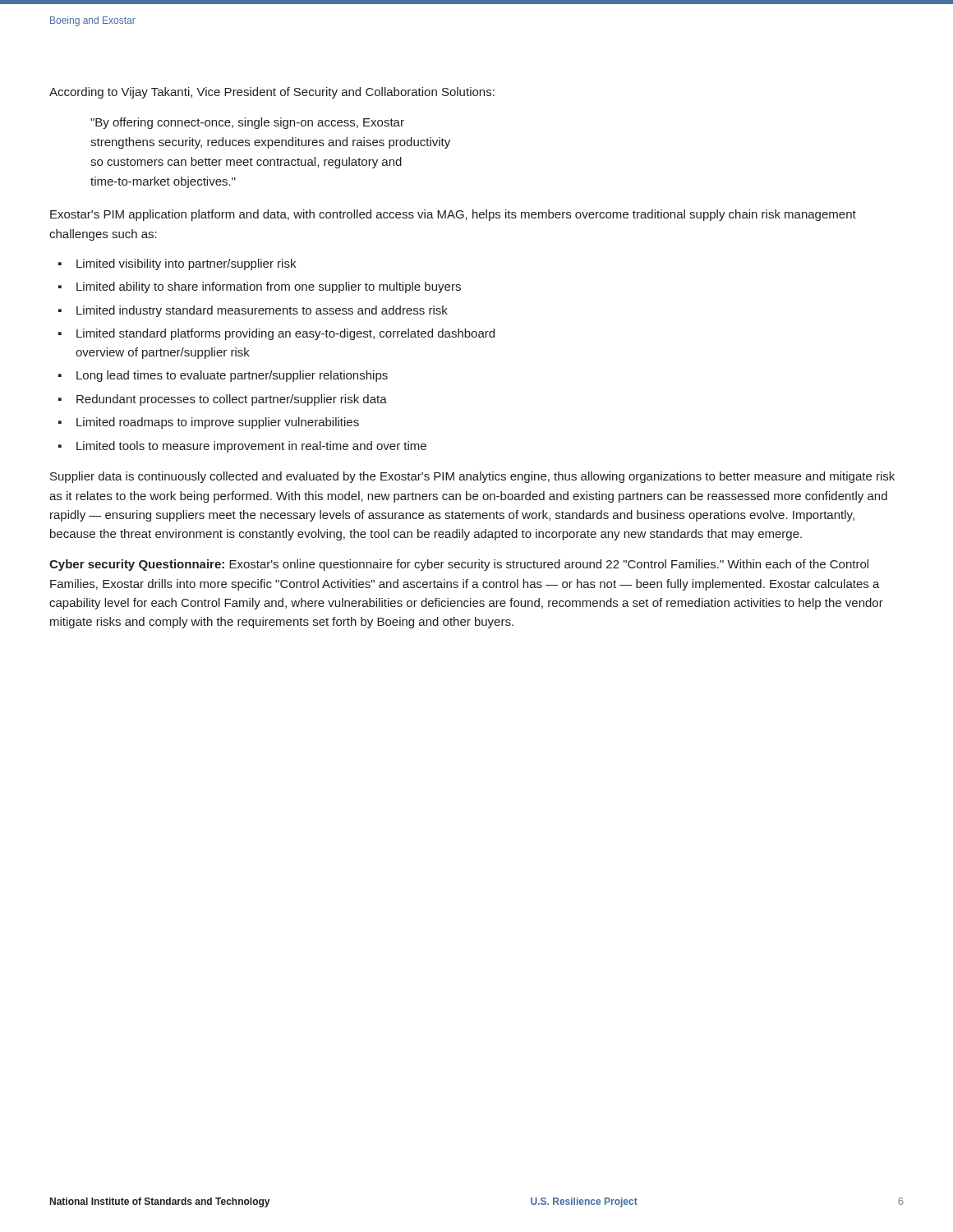Click on the list item containing "▪ Redundant processes to collect partner/supplier risk"
This screenshot has height=1232, width=953.
223,400
